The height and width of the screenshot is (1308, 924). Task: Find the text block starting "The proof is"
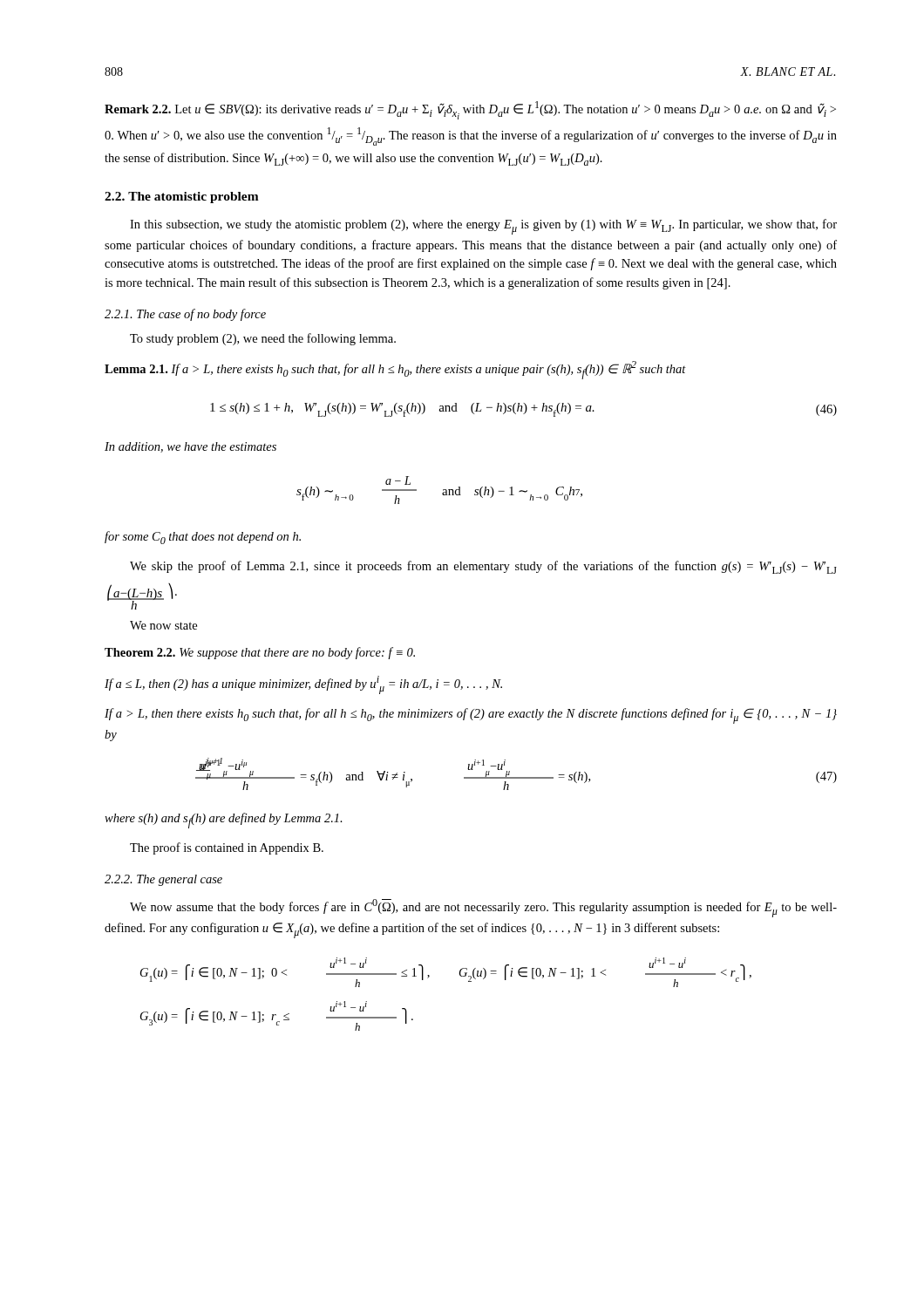pyautogui.click(x=227, y=848)
